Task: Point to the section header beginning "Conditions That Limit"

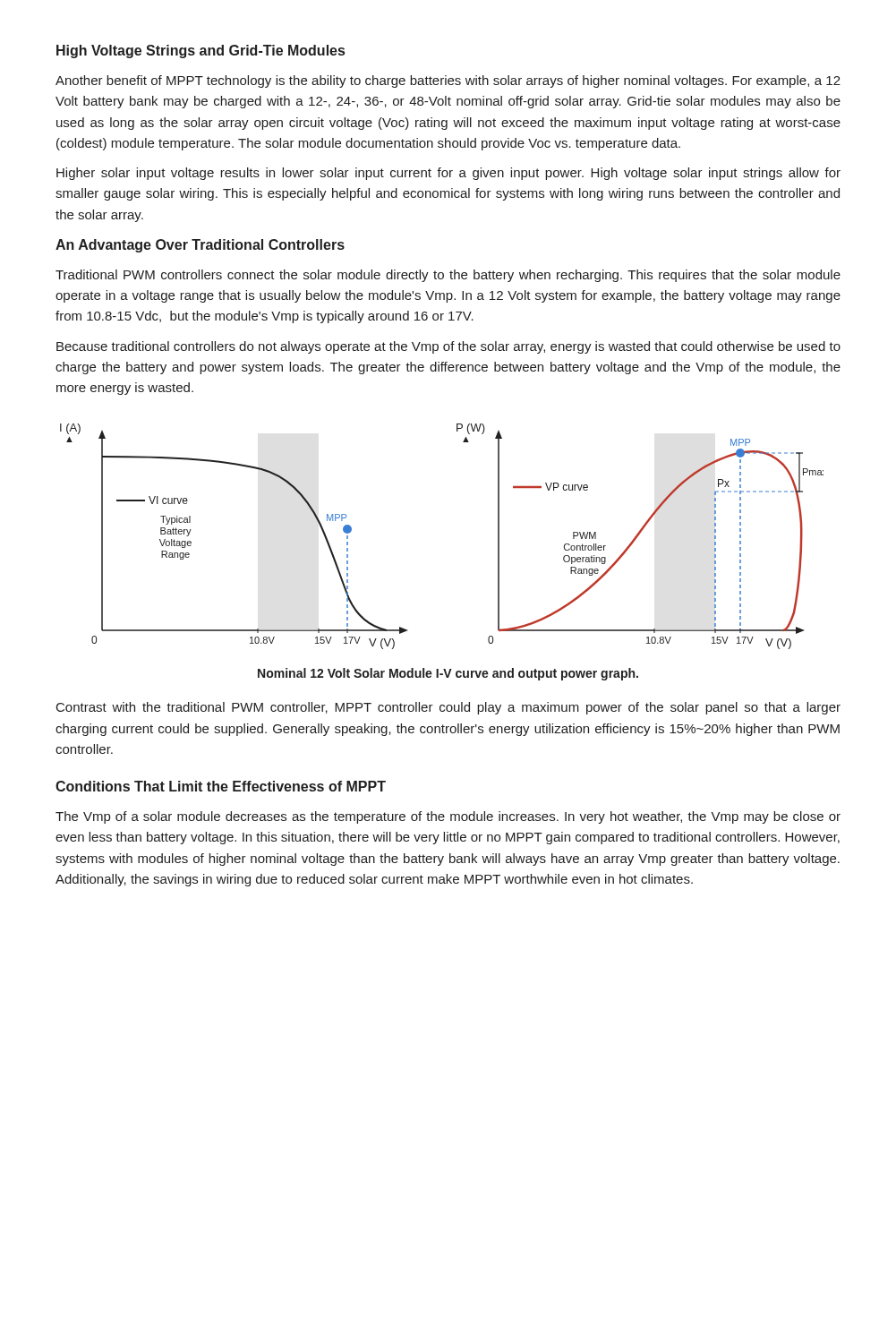Action: pos(221,787)
